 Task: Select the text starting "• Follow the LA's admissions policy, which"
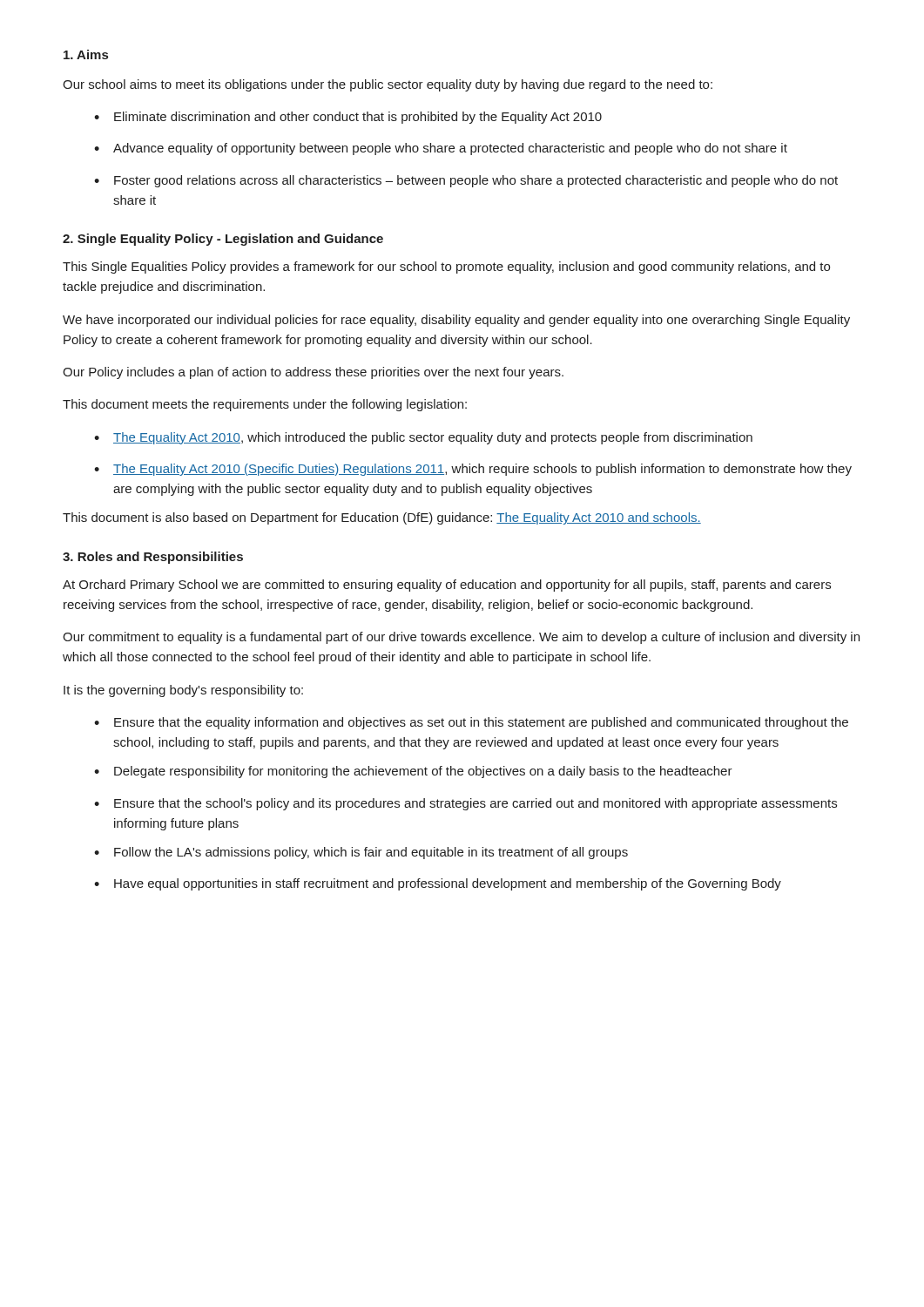pos(478,853)
